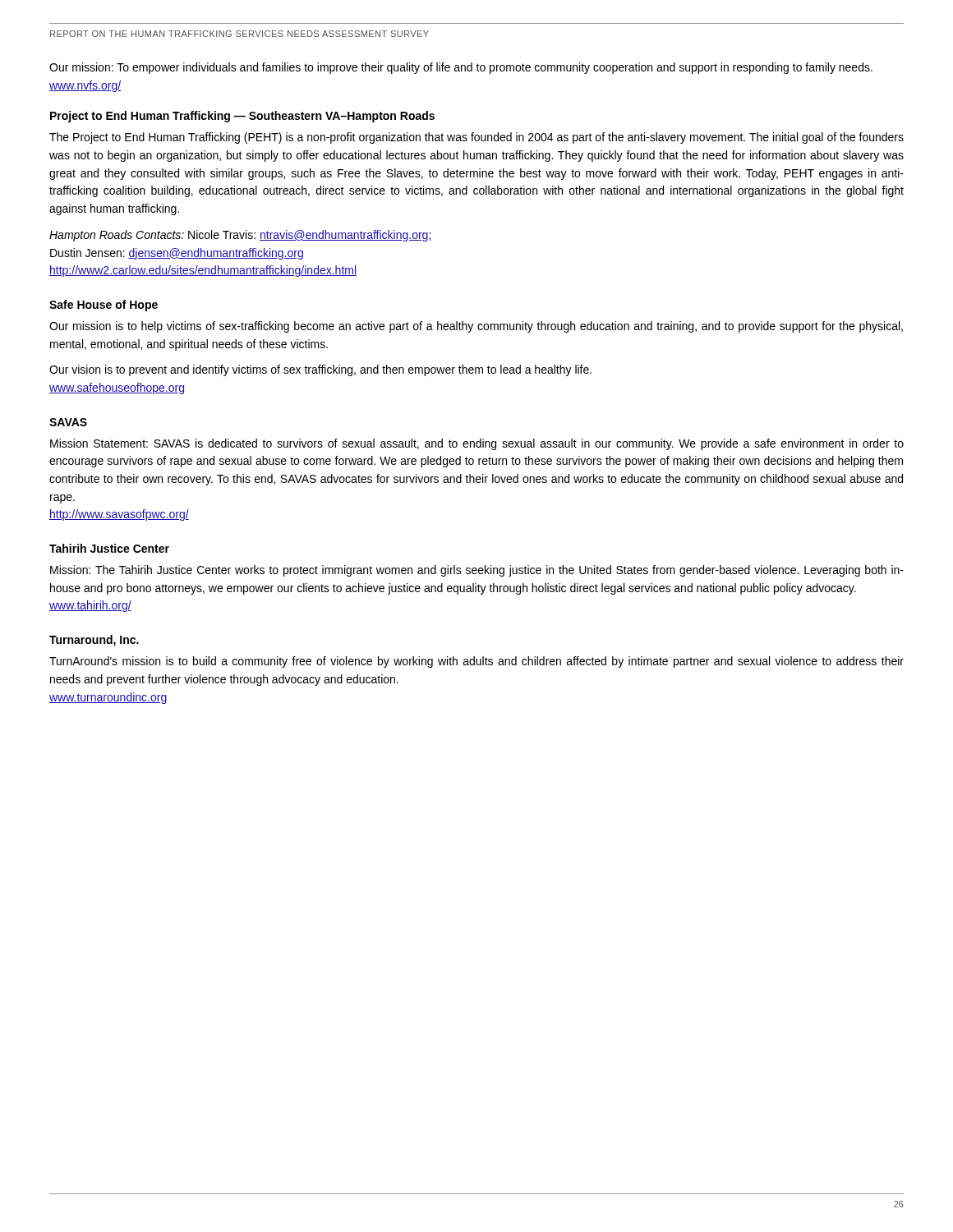
Task: Select the block starting "Tahirih Justice Center"
Action: [109, 549]
